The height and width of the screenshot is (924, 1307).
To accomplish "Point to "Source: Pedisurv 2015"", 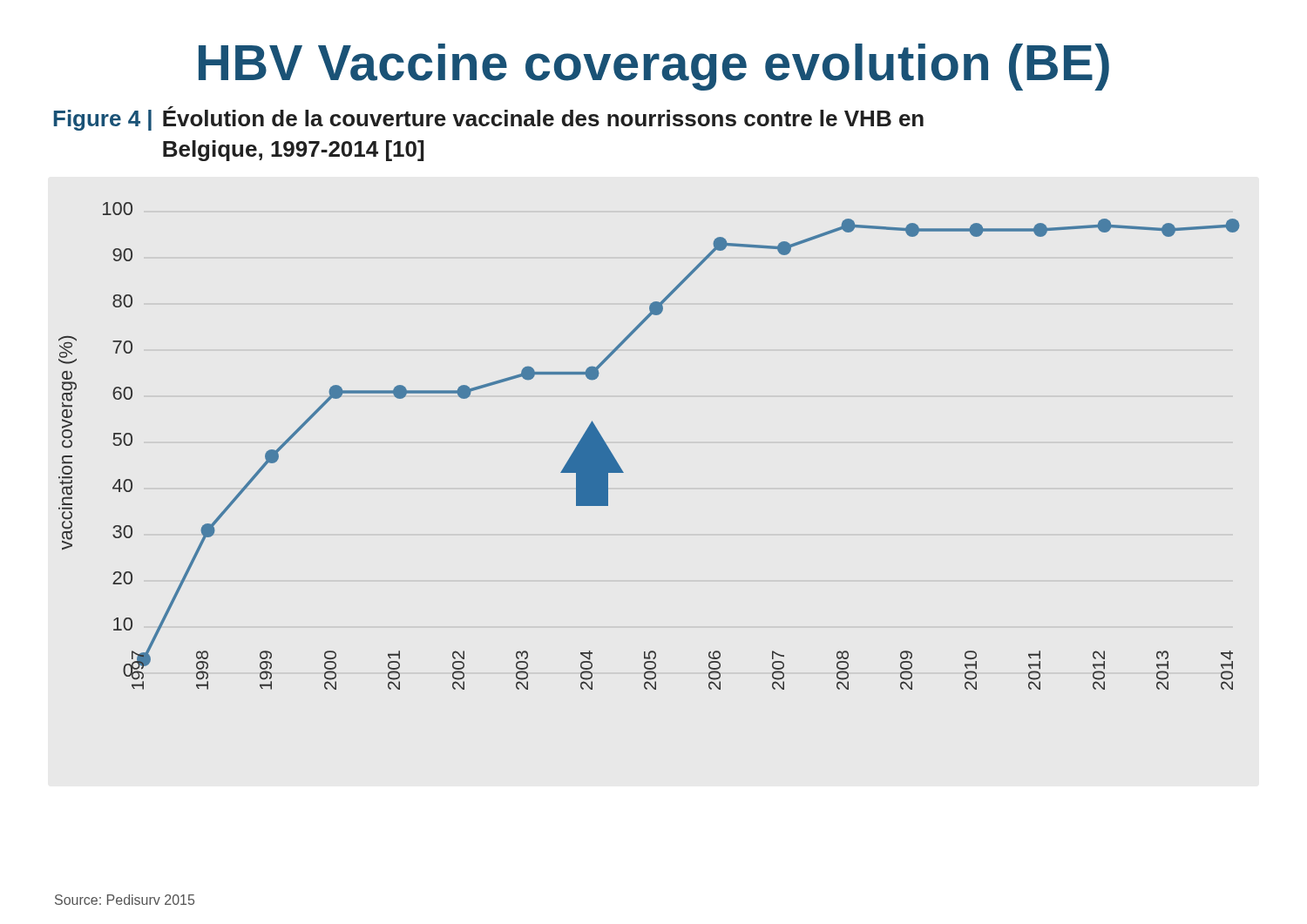I will point(124,900).
